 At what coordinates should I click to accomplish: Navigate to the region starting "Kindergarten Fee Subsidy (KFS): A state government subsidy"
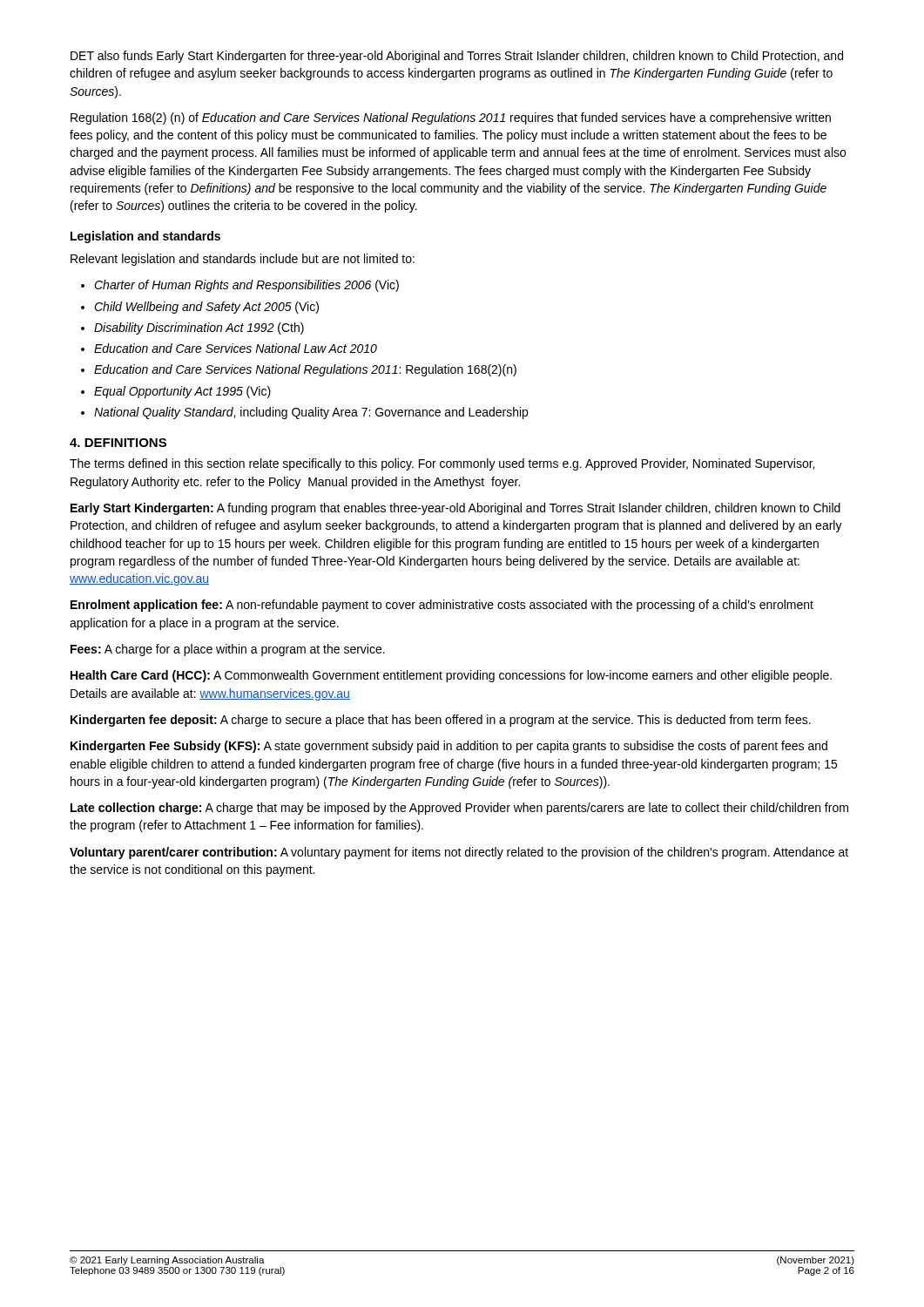(x=462, y=764)
